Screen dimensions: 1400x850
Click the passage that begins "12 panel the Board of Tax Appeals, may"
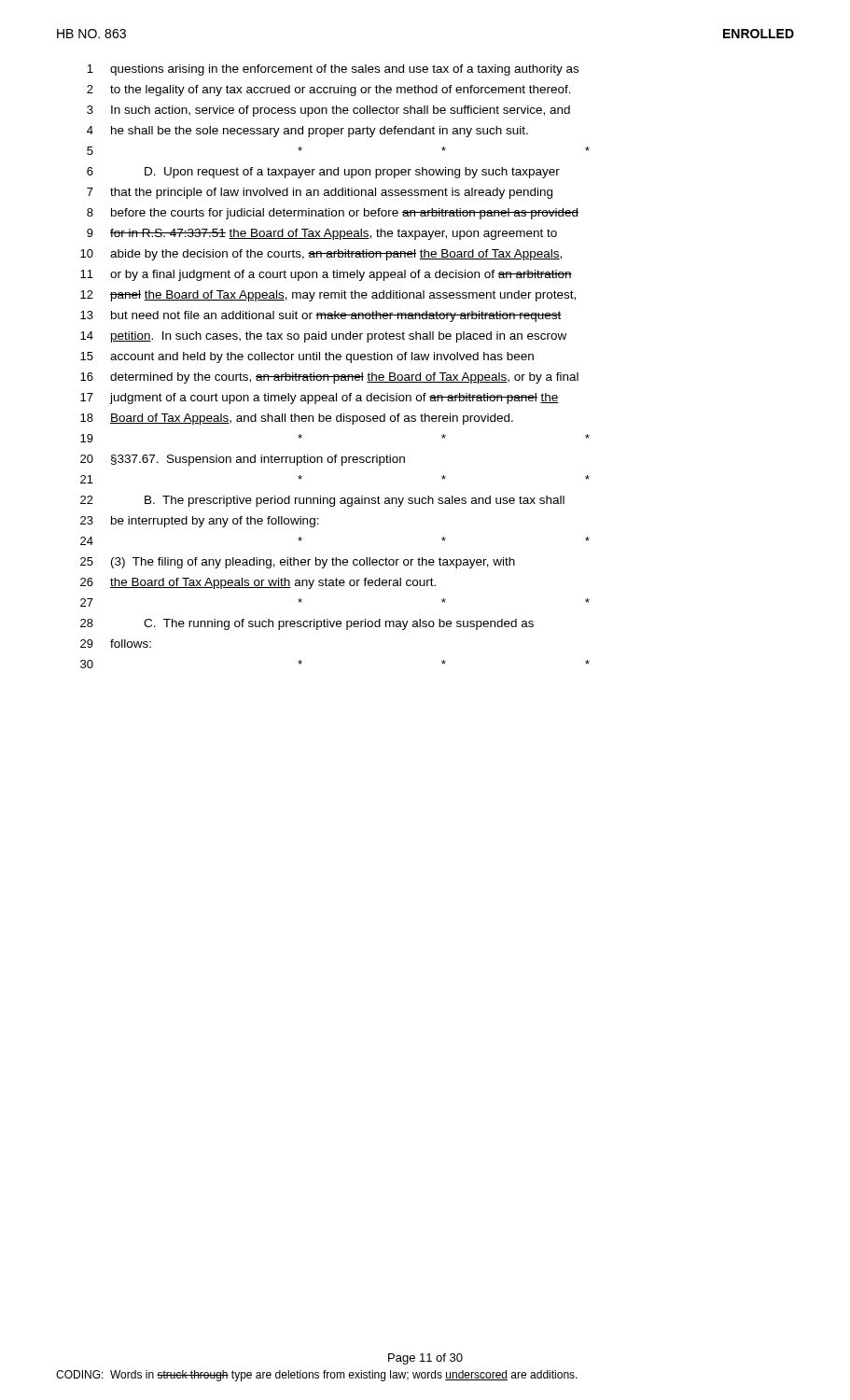[425, 295]
